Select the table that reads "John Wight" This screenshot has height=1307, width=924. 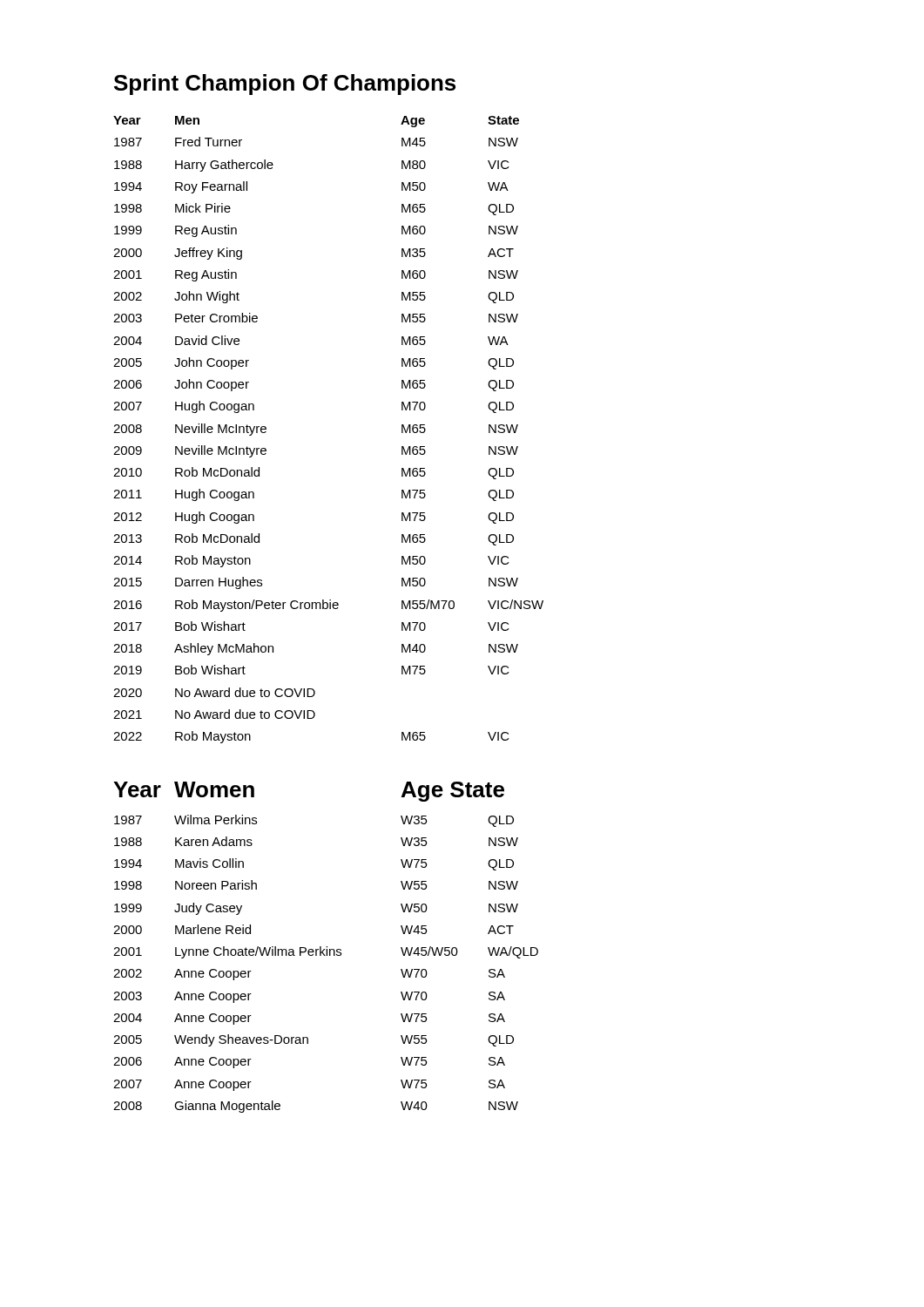click(x=475, y=428)
